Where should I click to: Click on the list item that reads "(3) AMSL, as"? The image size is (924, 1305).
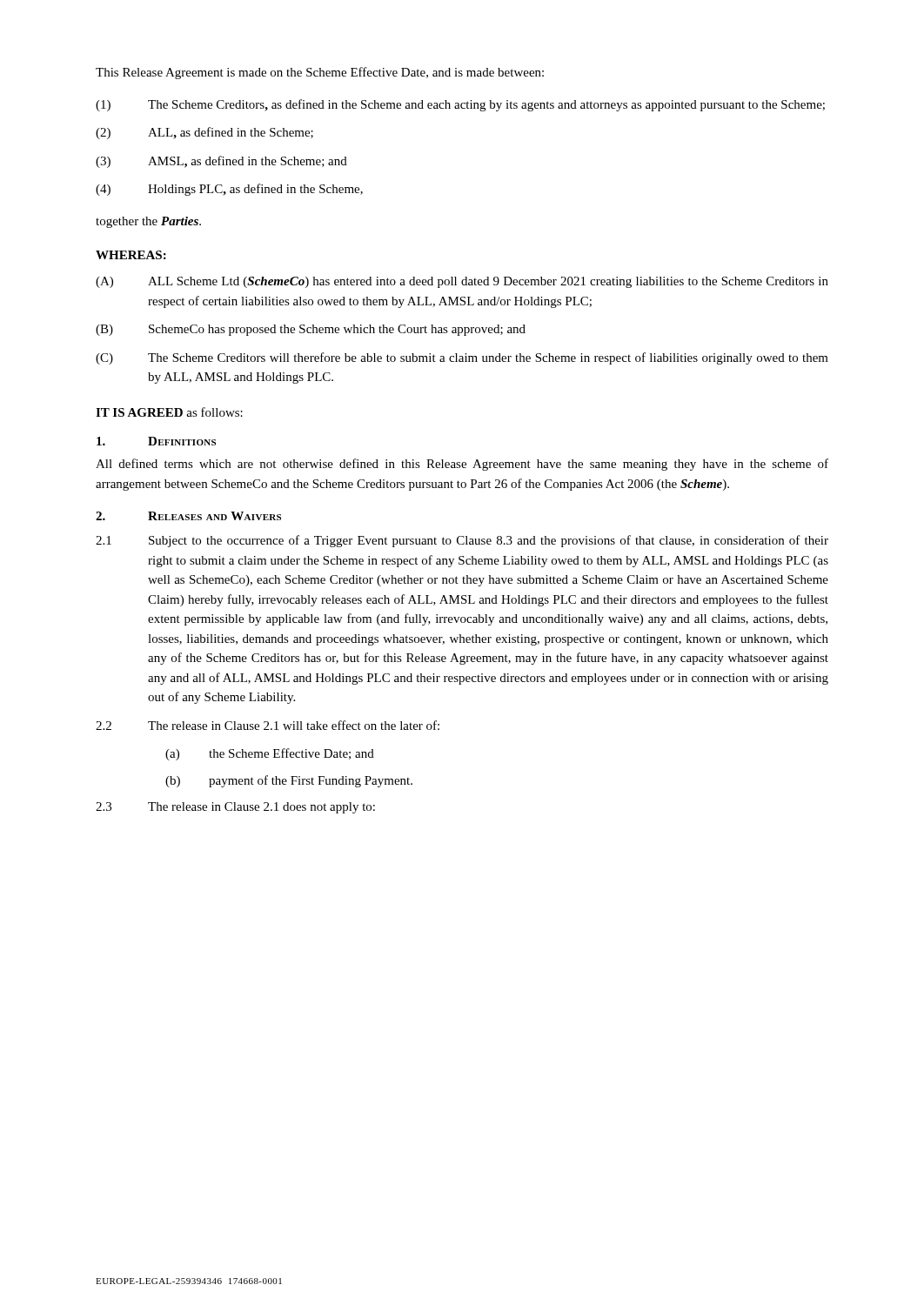pos(221,162)
